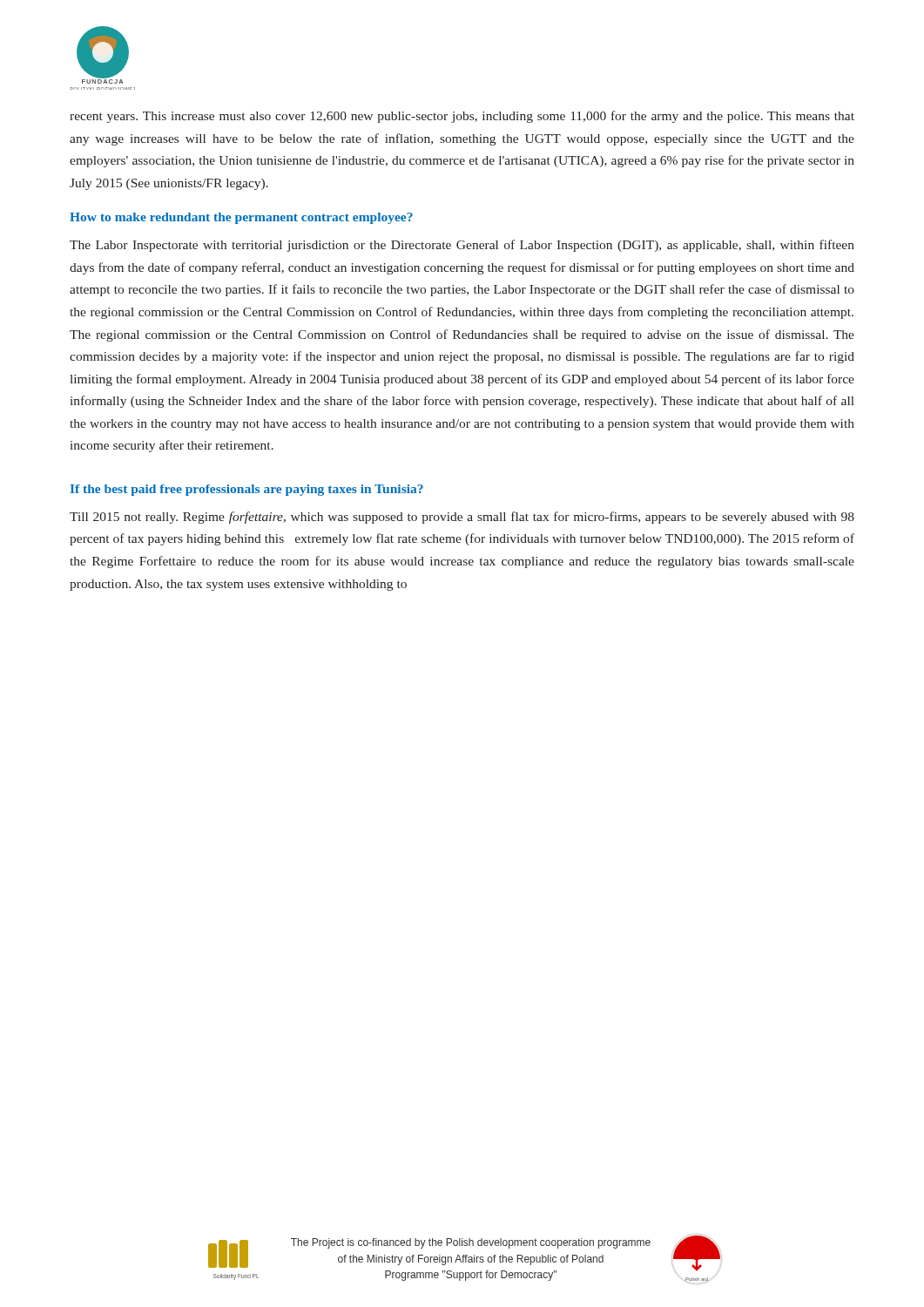
Task: Navigate to the region starting "The Labor Inspectorate with territorial jurisdiction or the"
Action: 462,345
